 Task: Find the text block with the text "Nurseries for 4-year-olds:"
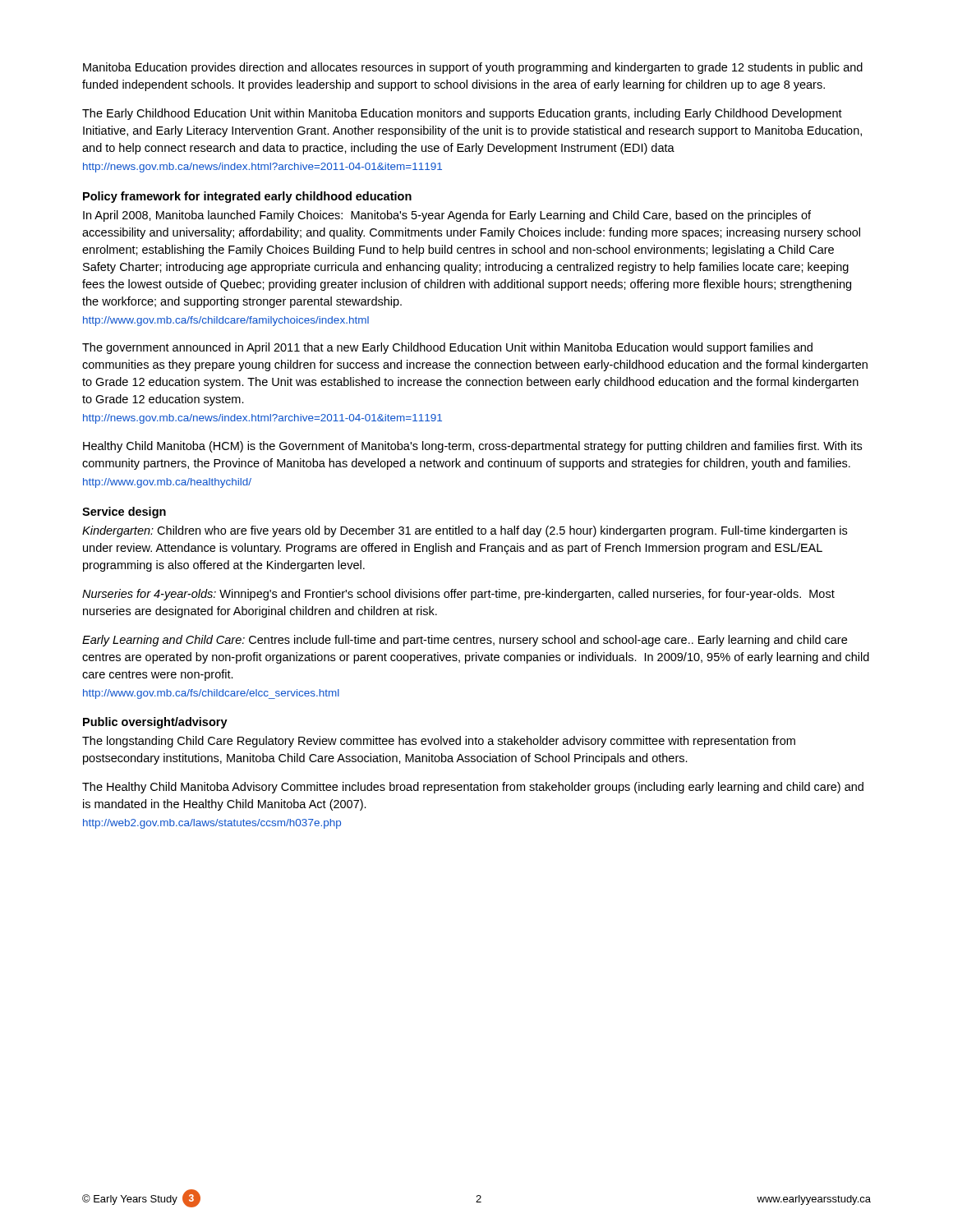click(x=458, y=602)
